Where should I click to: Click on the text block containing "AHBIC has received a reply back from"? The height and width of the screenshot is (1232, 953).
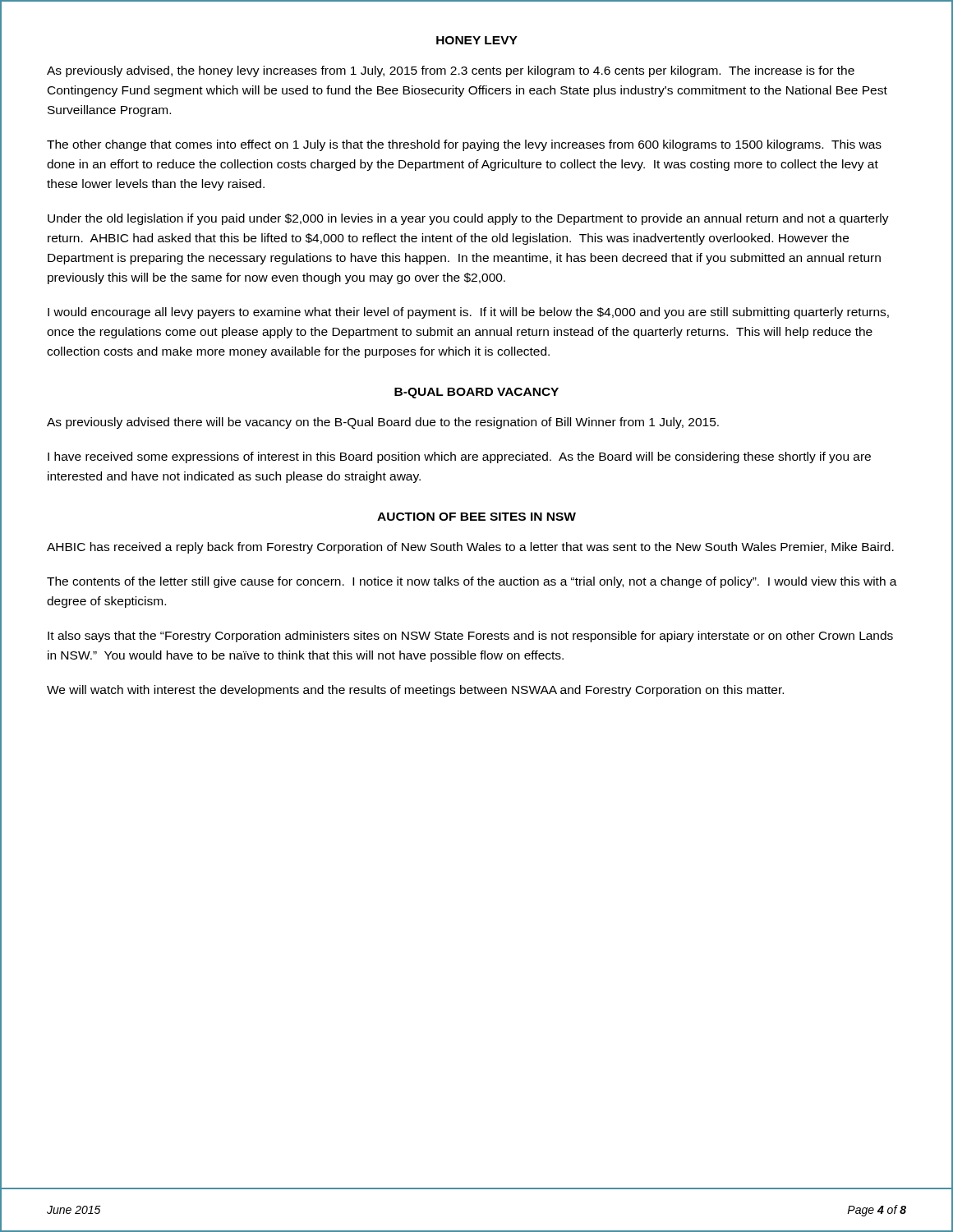click(471, 547)
